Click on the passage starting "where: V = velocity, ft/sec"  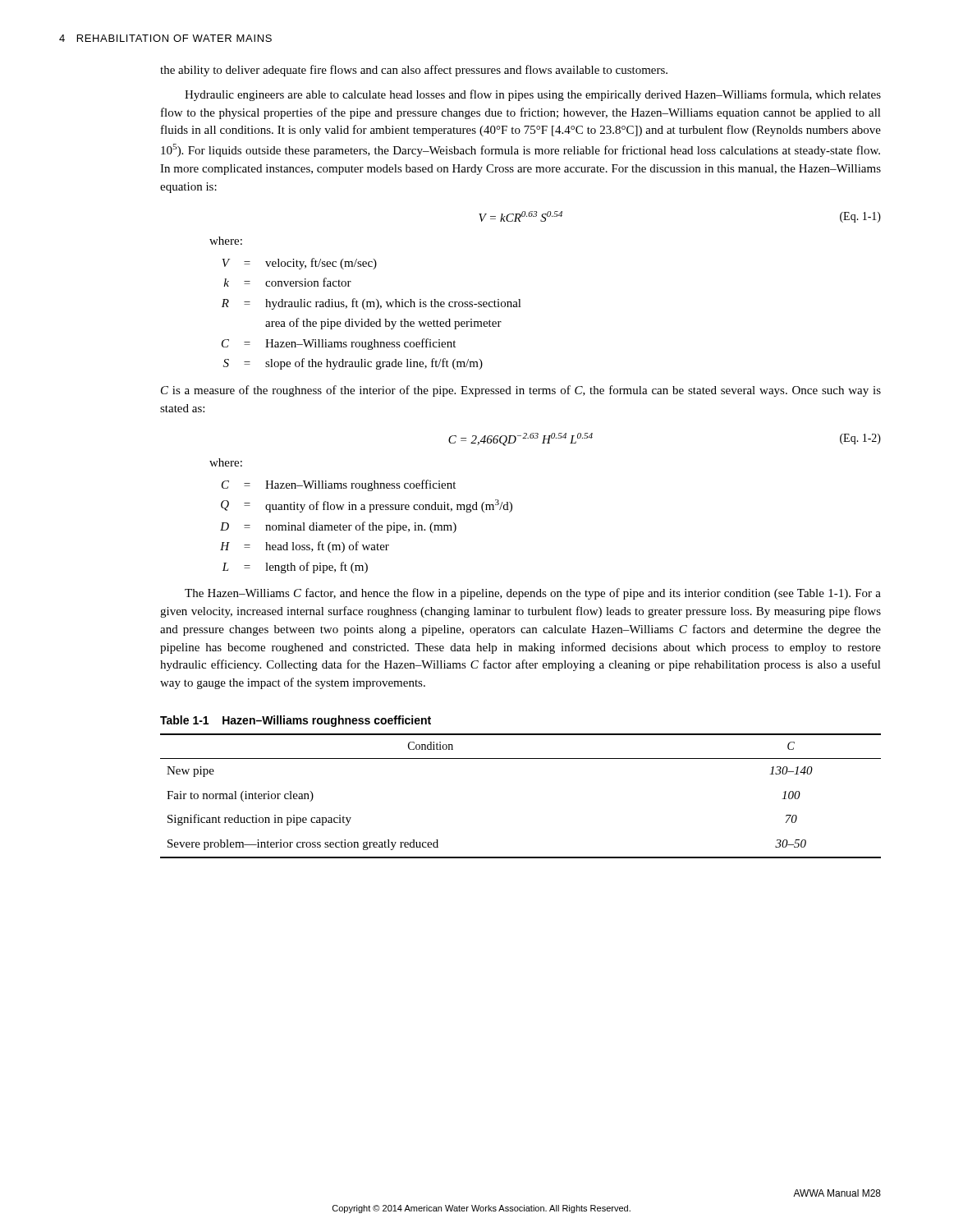click(x=226, y=241)
